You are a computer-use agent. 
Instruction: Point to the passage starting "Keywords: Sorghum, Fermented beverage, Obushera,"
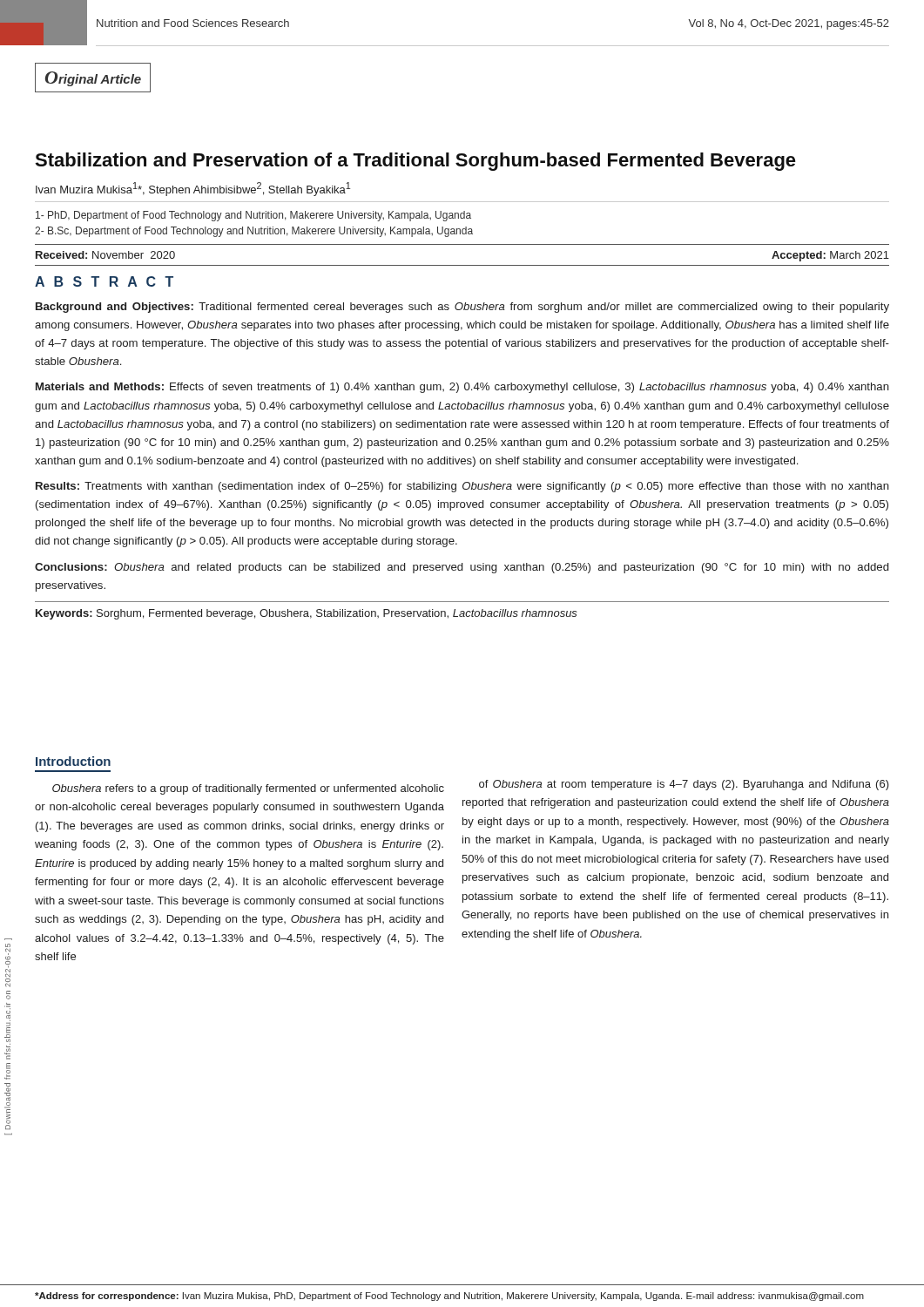click(306, 613)
